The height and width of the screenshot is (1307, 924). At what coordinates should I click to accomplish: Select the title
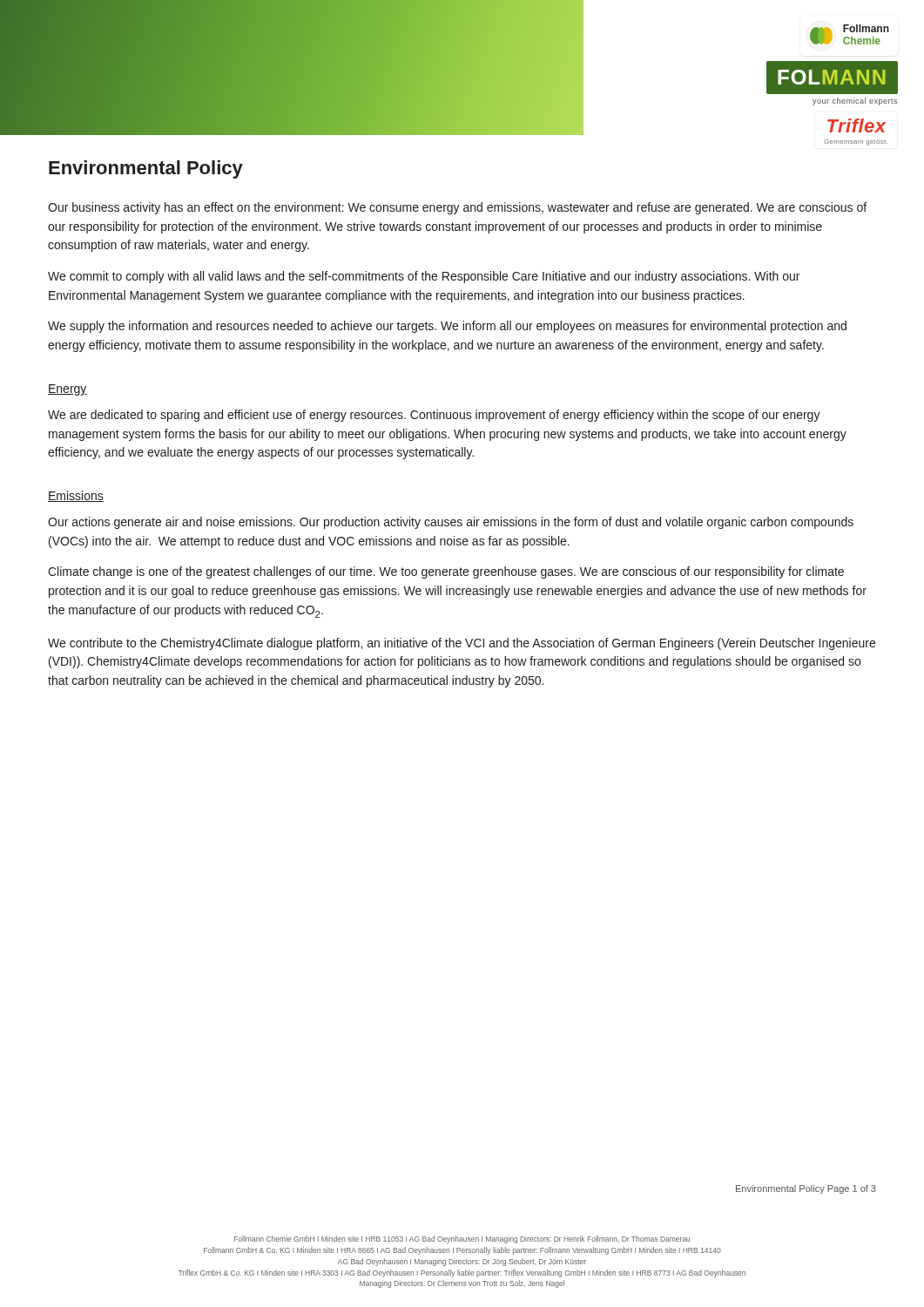(x=462, y=168)
